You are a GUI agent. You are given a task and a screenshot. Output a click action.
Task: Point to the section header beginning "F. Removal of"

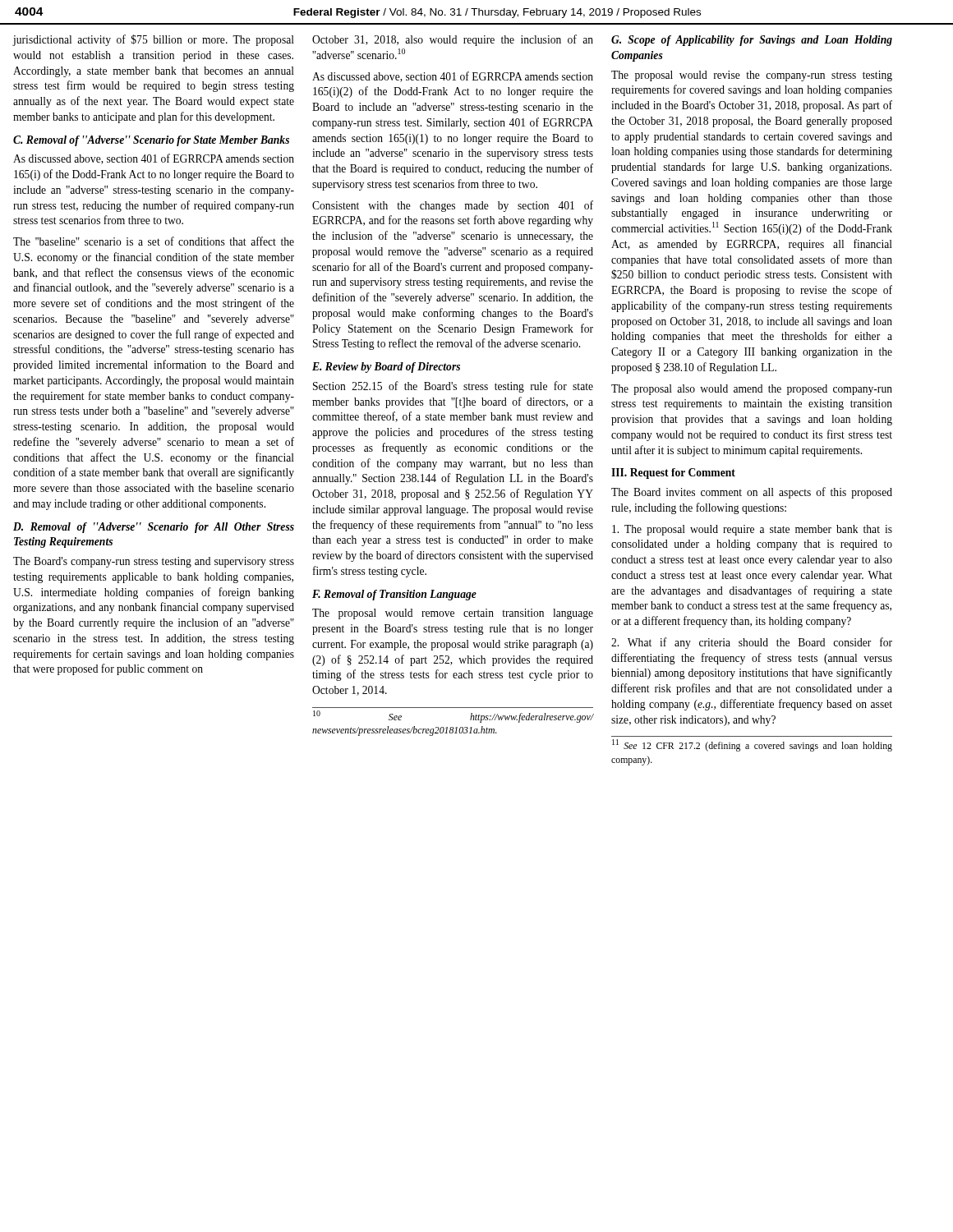tap(453, 595)
